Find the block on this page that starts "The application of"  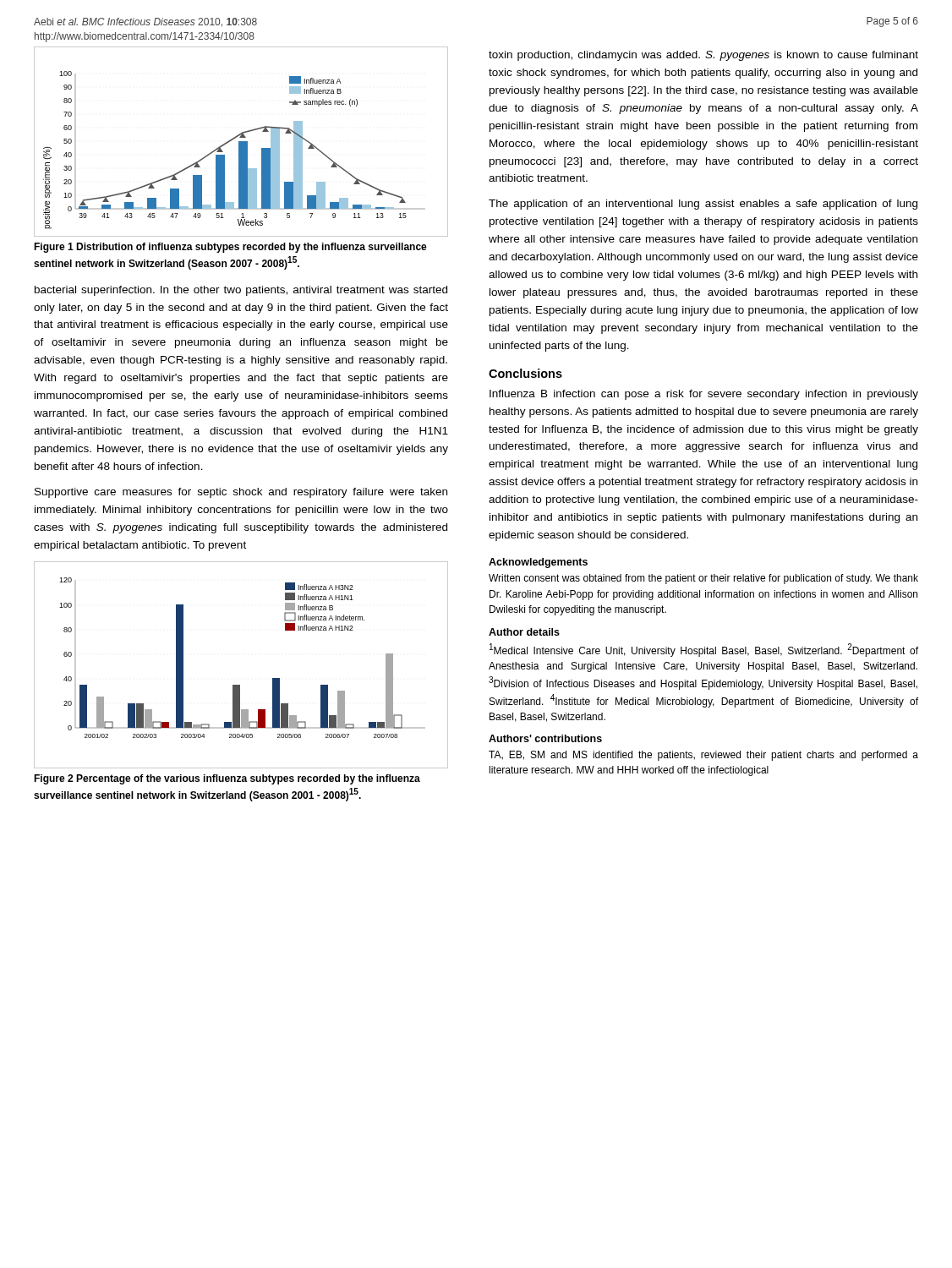(703, 275)
